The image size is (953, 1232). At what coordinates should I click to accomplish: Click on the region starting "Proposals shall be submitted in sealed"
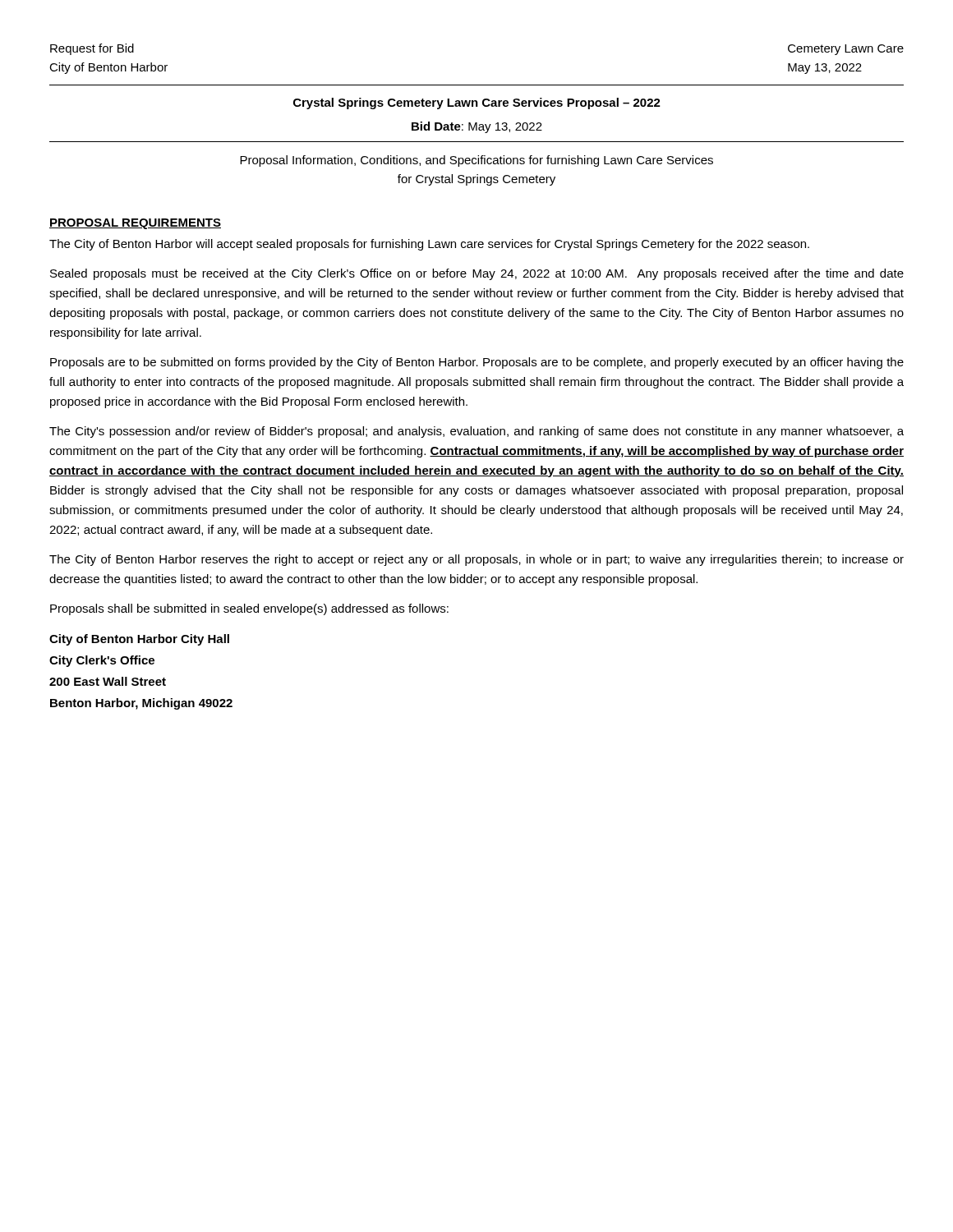[249, 608]
